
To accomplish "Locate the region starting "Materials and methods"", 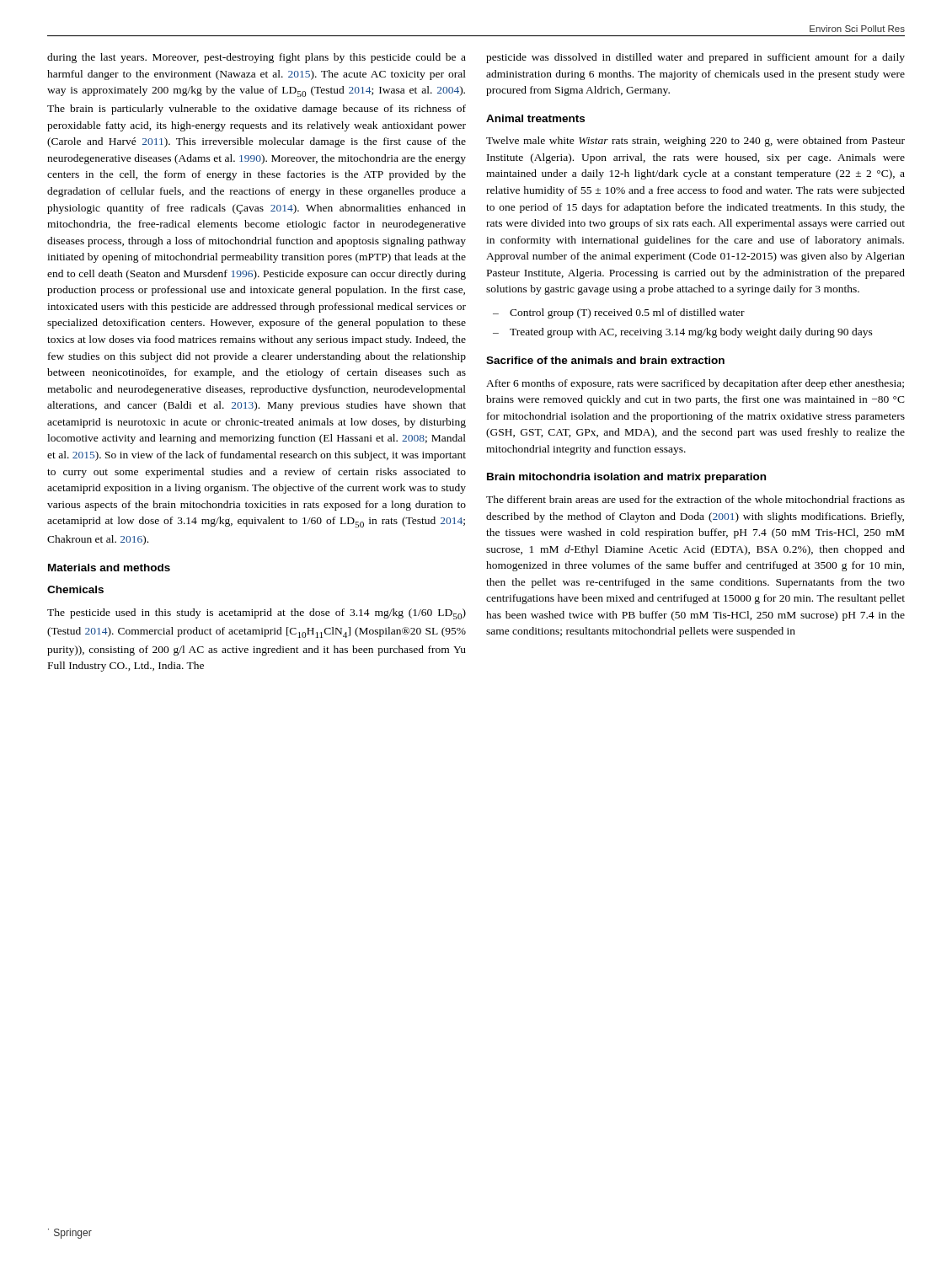I will [109, 567].
